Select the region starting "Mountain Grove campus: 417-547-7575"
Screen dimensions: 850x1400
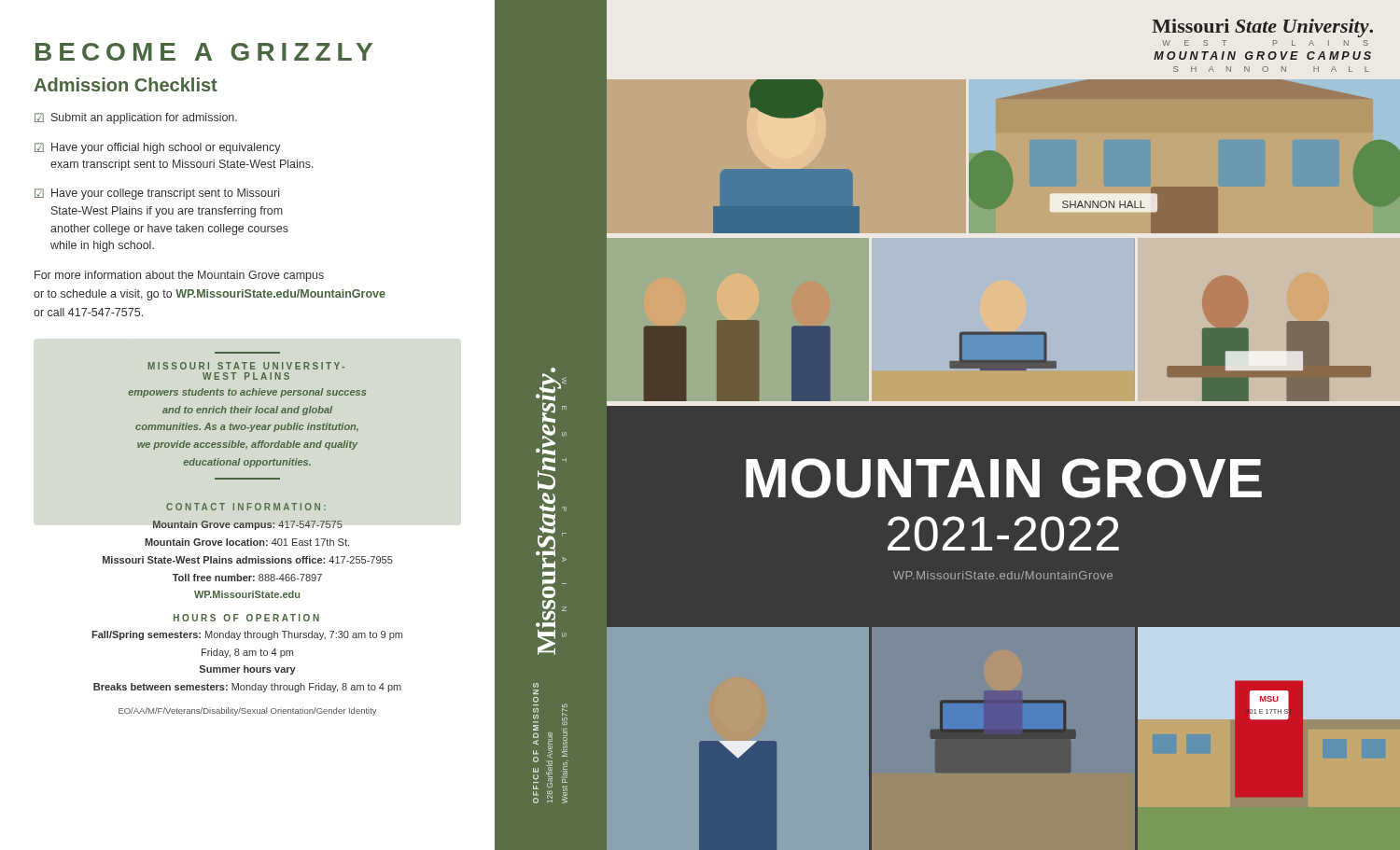pyautogui.click(x=247, y=560)
